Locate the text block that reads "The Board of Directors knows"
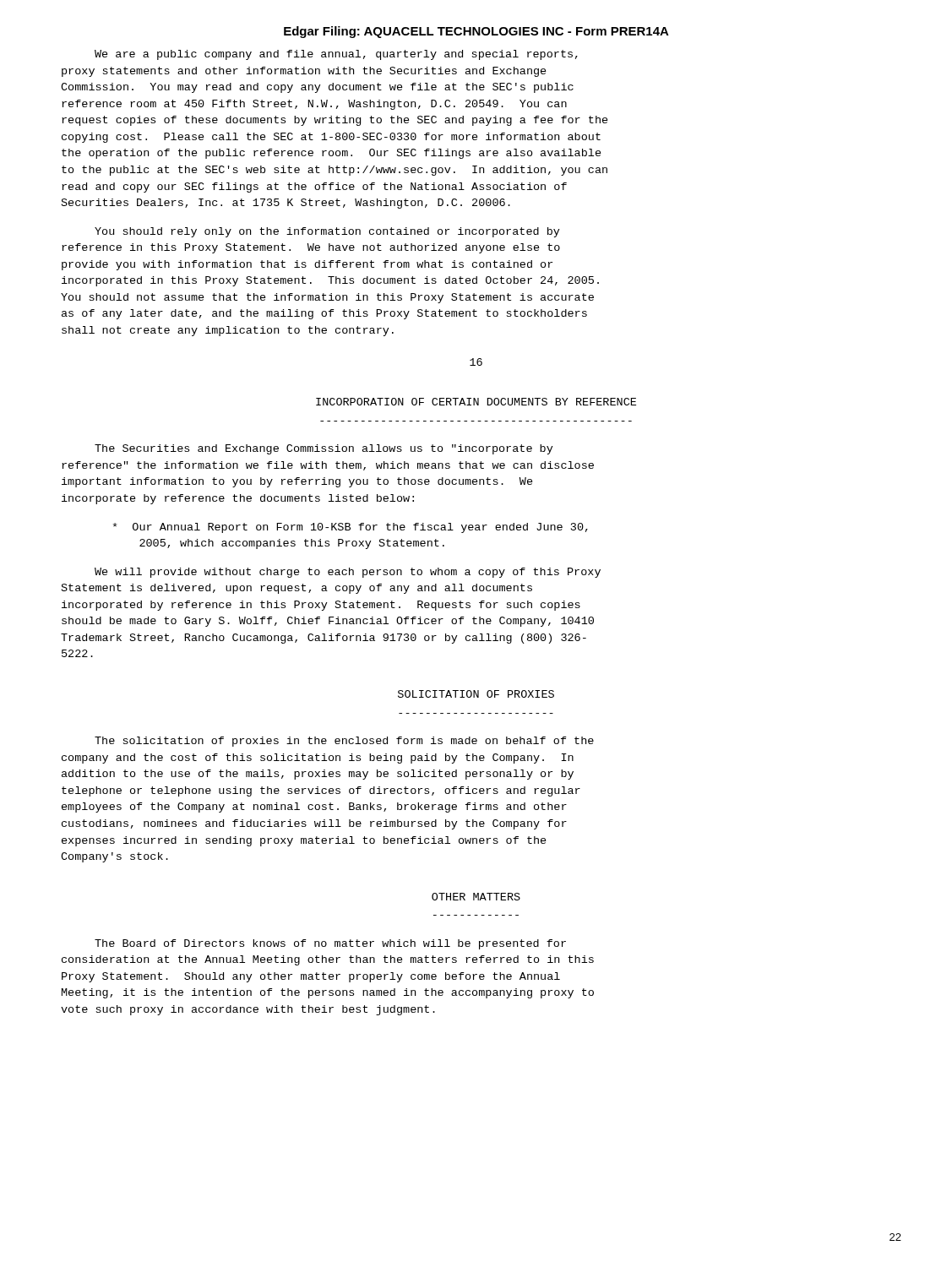Screen dimensions: 1267x952 [x=328, y=977]
